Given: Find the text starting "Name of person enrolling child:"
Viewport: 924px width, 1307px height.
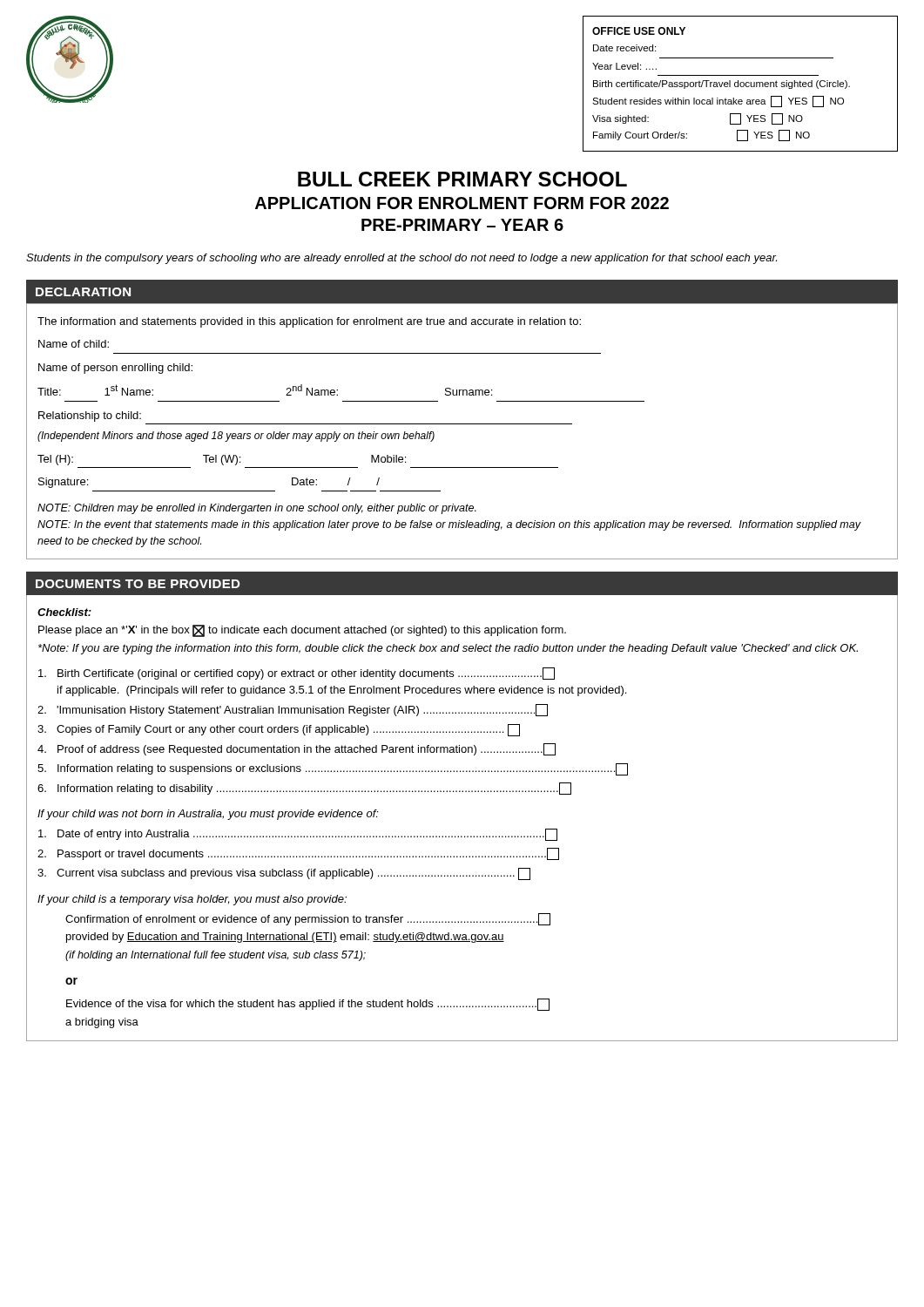Looking at the screenshot, I should [x=115, y=367].
